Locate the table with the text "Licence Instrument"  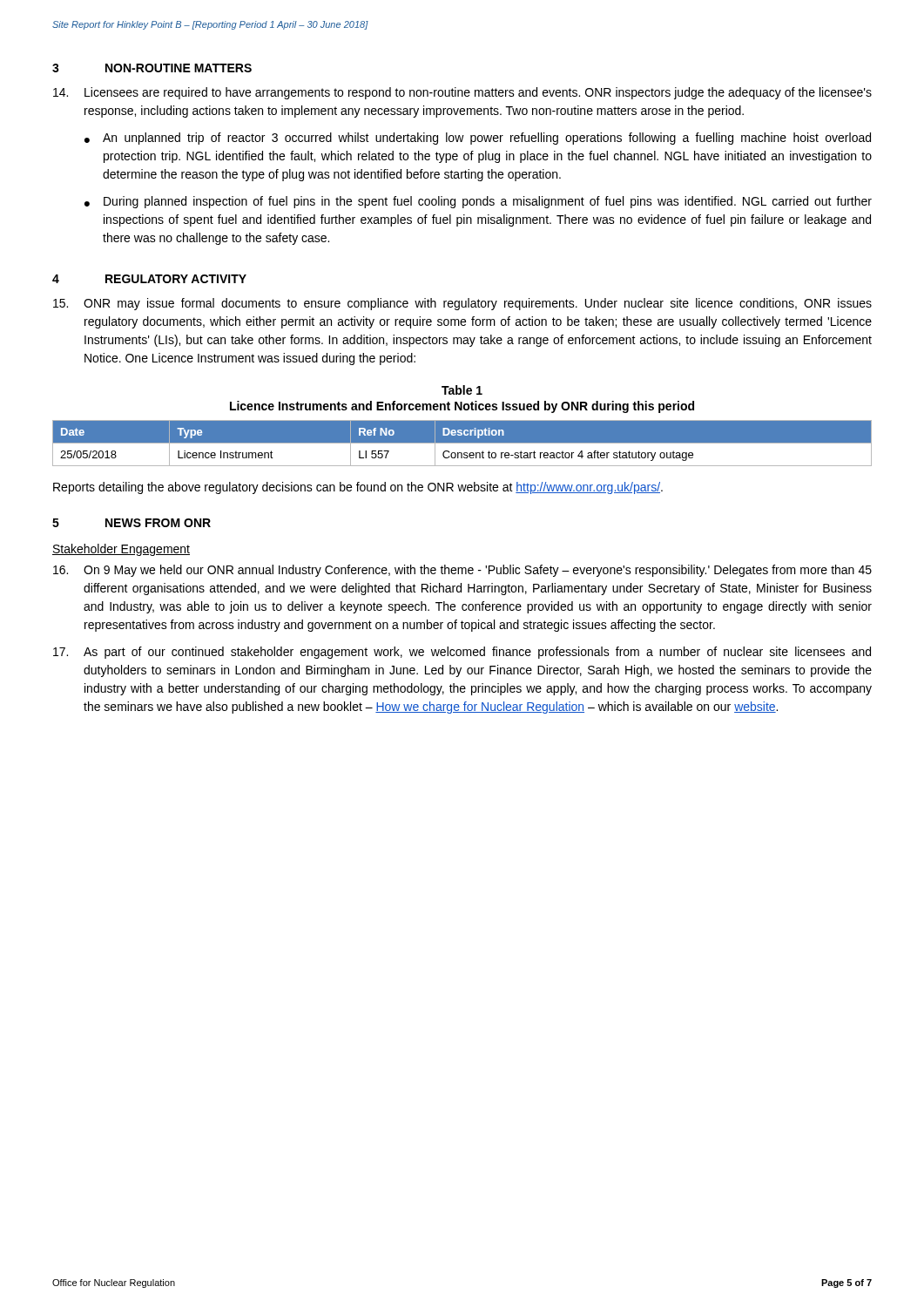[462, 443]
